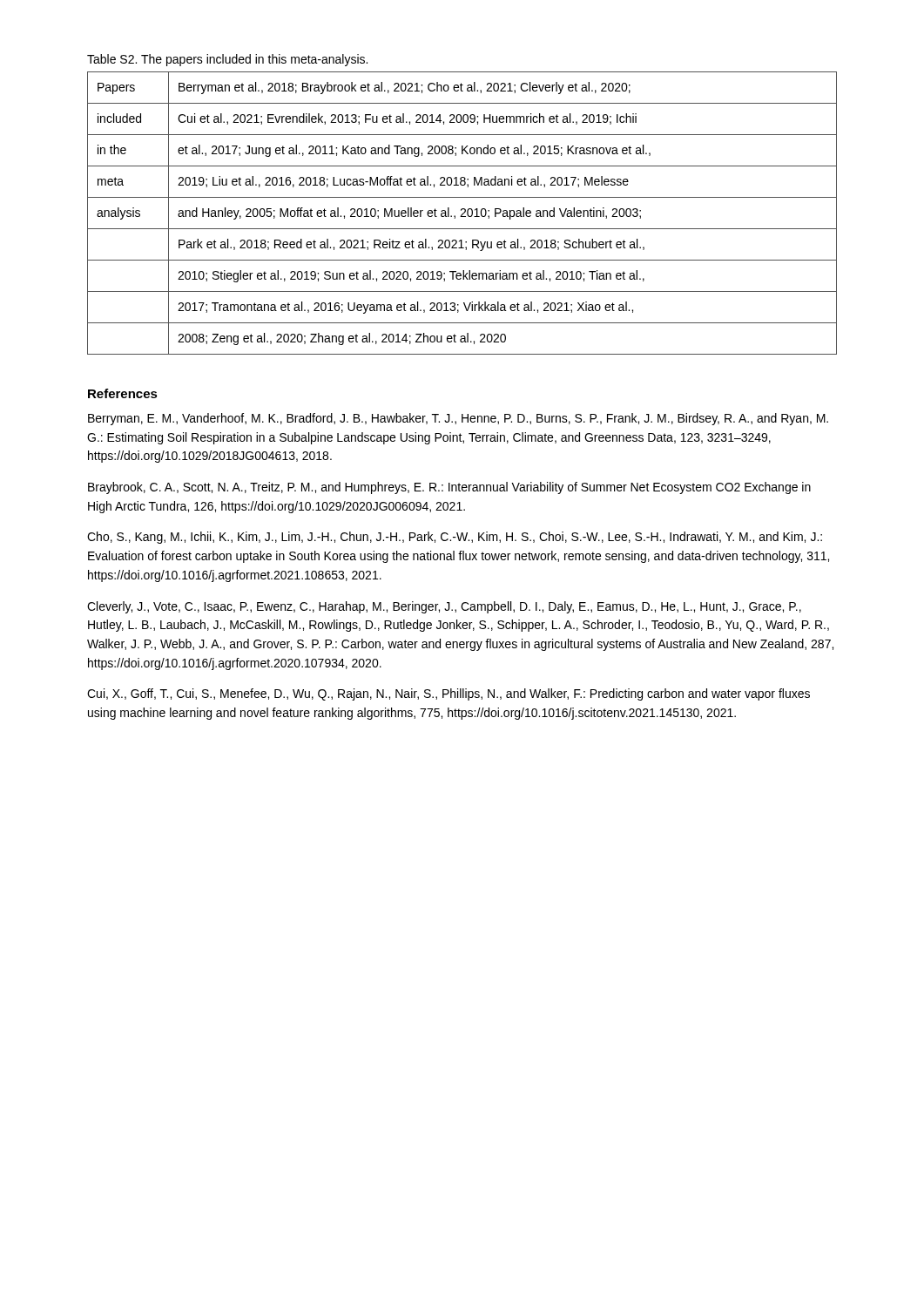This screenshot has height=1307, width=924.
Task: Click on the caption with the text "Table S2. The papers included in this"
Action: pyautogui.click(x=228, y=59)
